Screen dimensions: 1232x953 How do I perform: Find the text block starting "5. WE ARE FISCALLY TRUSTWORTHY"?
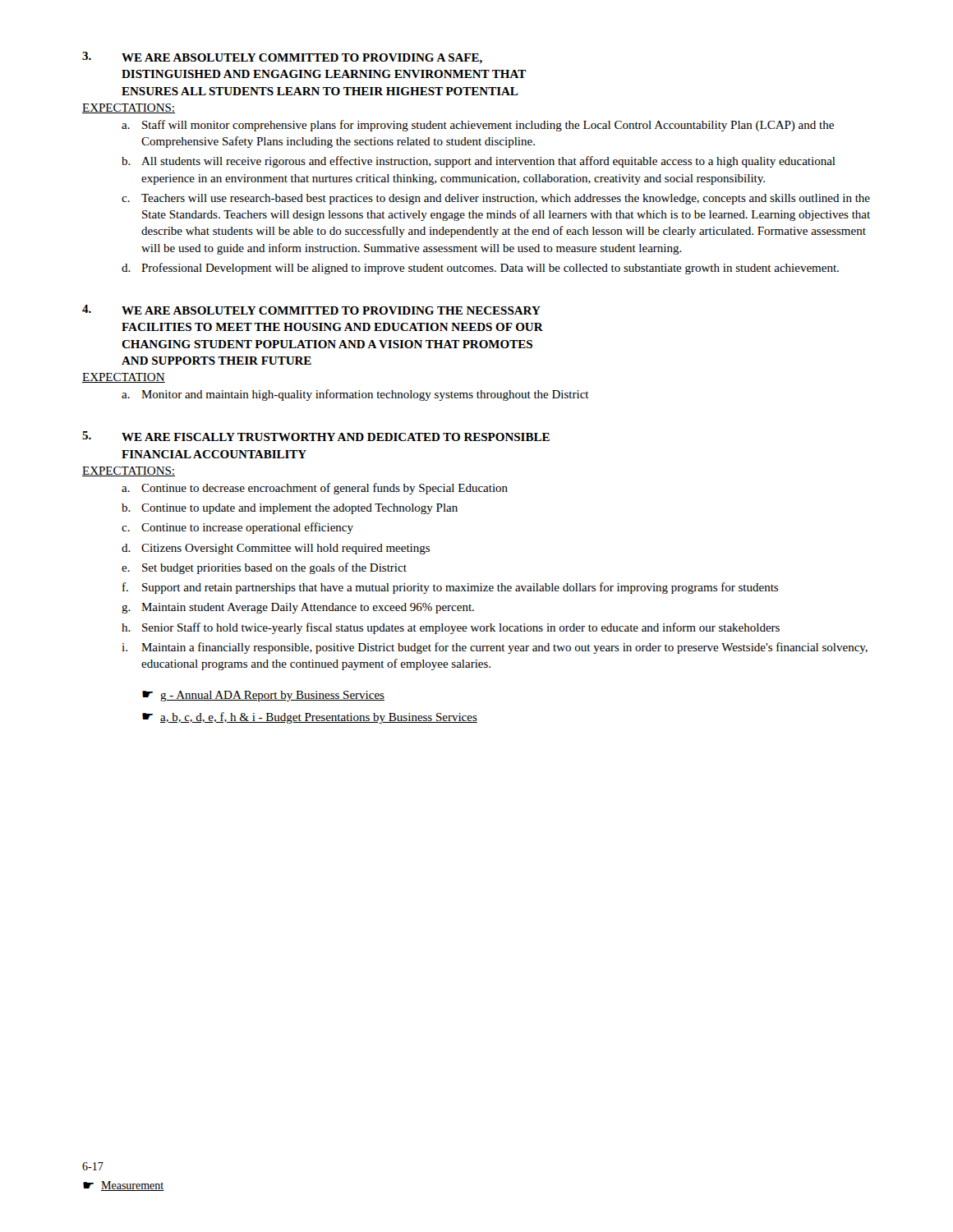click(x=316, y=446)
